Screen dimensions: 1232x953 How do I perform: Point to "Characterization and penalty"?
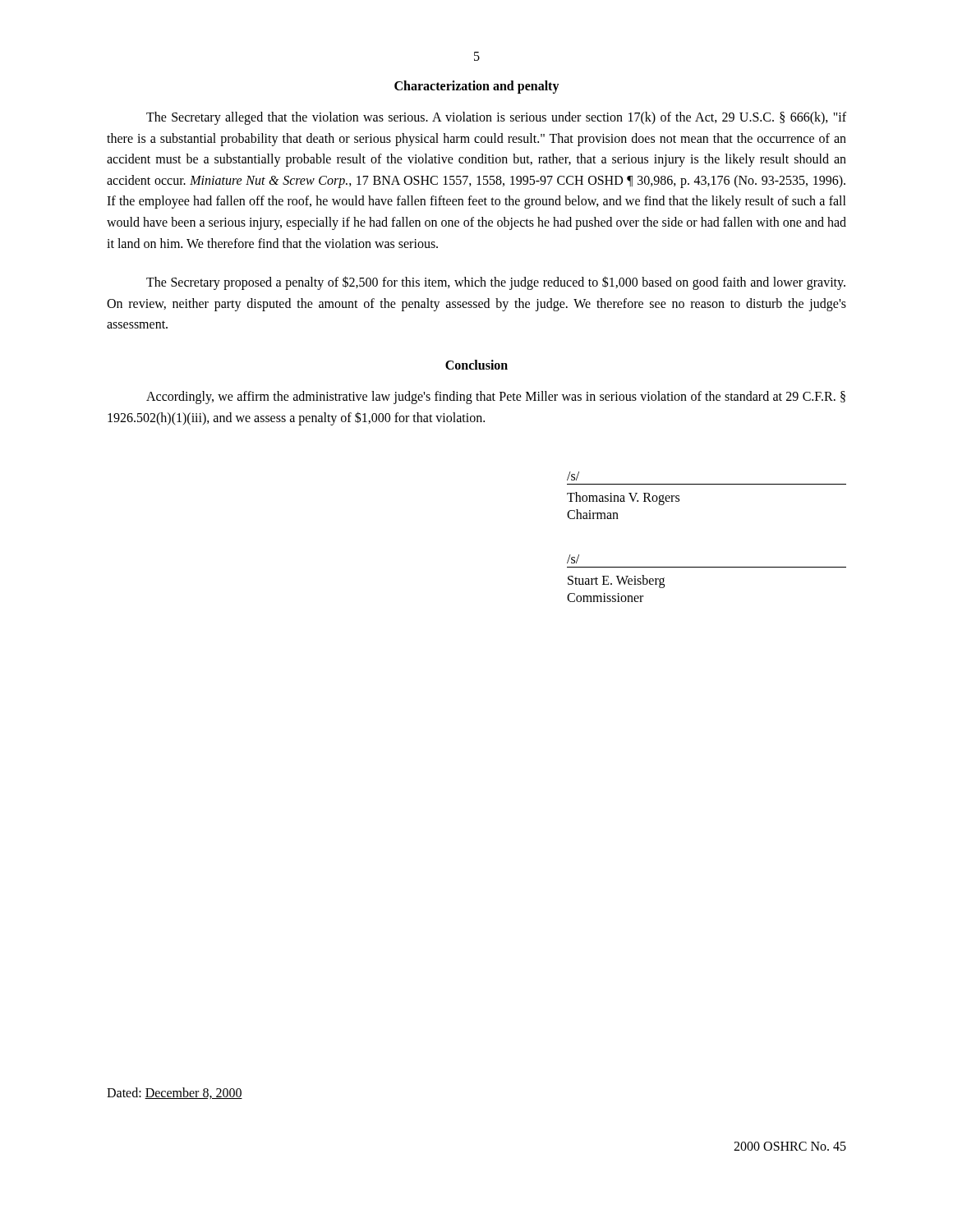click(x=476, y=86)
